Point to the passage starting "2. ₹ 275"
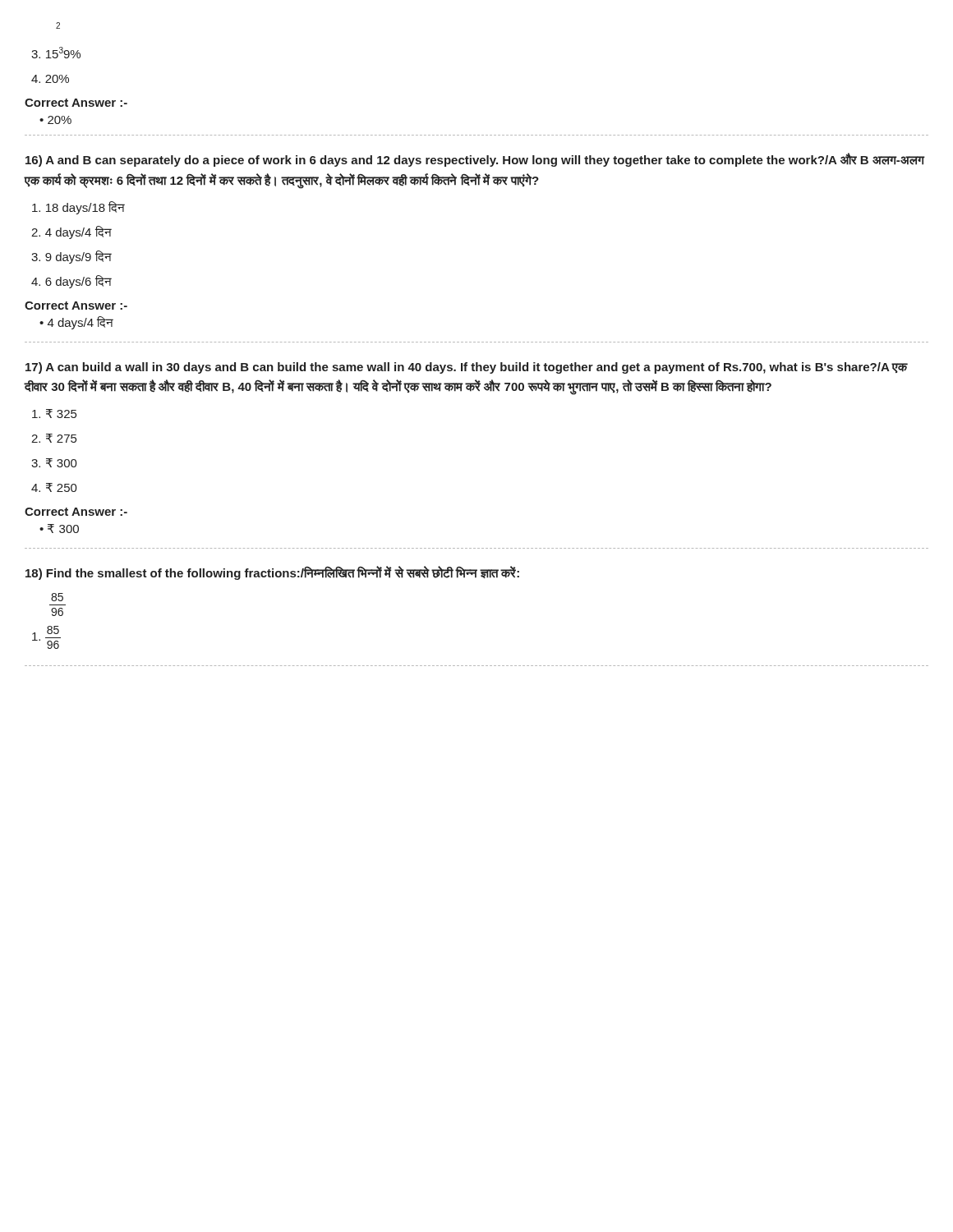Viewport: 953px width, 1232px height. pyautogui.click(x=54, y=438)
